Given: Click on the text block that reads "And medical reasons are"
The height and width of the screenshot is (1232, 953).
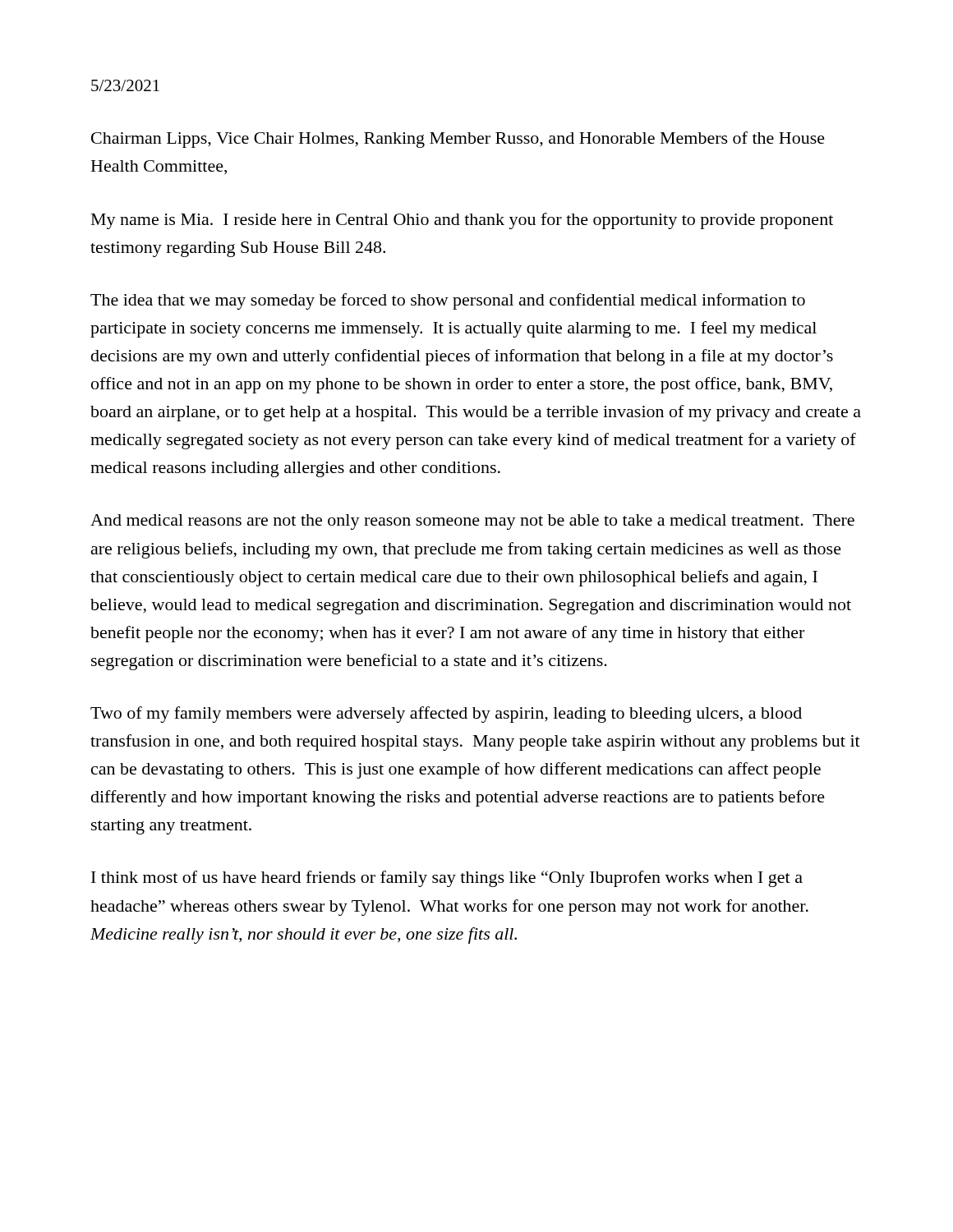Looking at the screenshot, I should [x=473, y=590].
